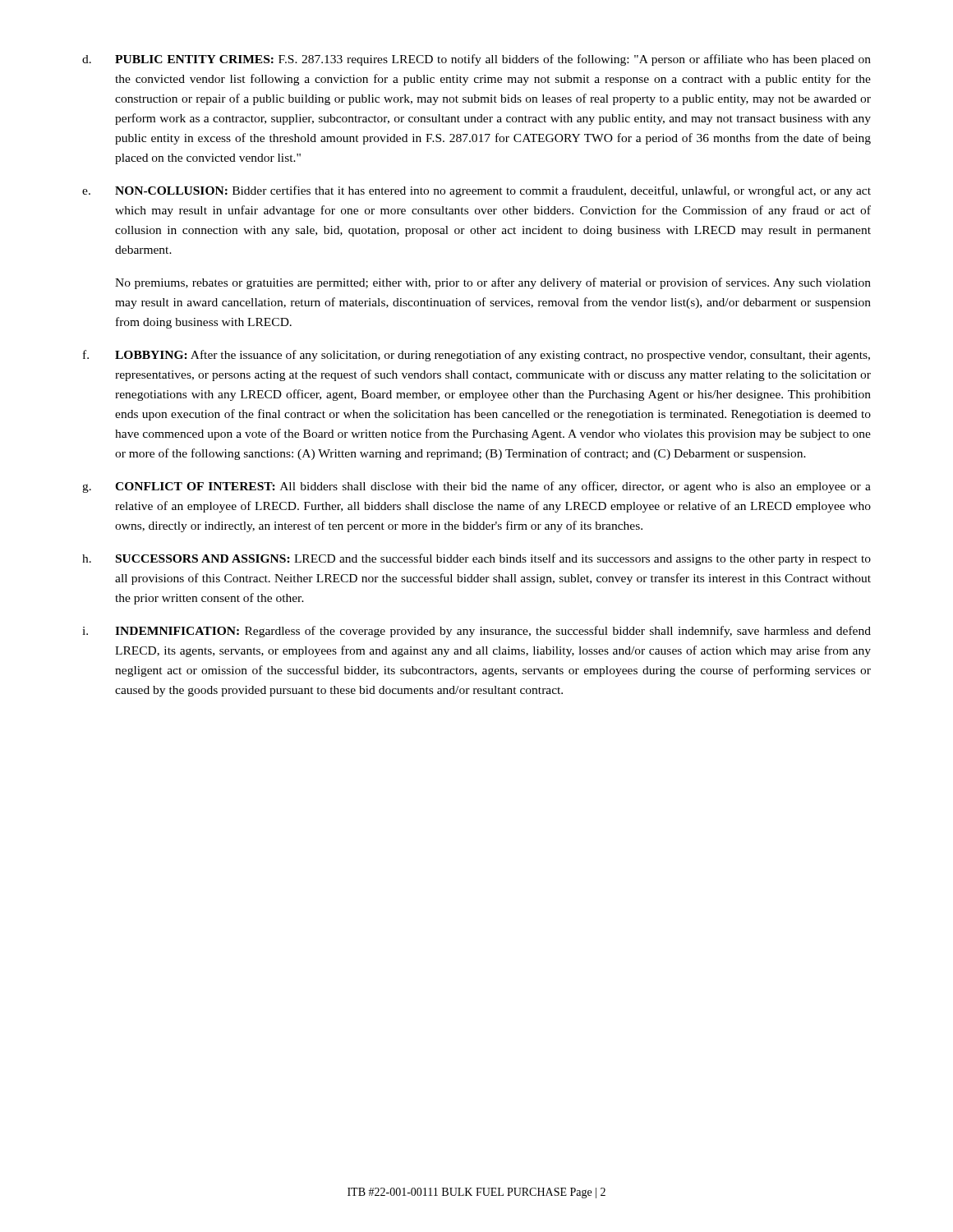Viewport: 953px width, 1232px height.
Task: Where is the passage that starts "e. NON-COLLUSION: Bidder certifies that"?
Action: click(476, 220)
